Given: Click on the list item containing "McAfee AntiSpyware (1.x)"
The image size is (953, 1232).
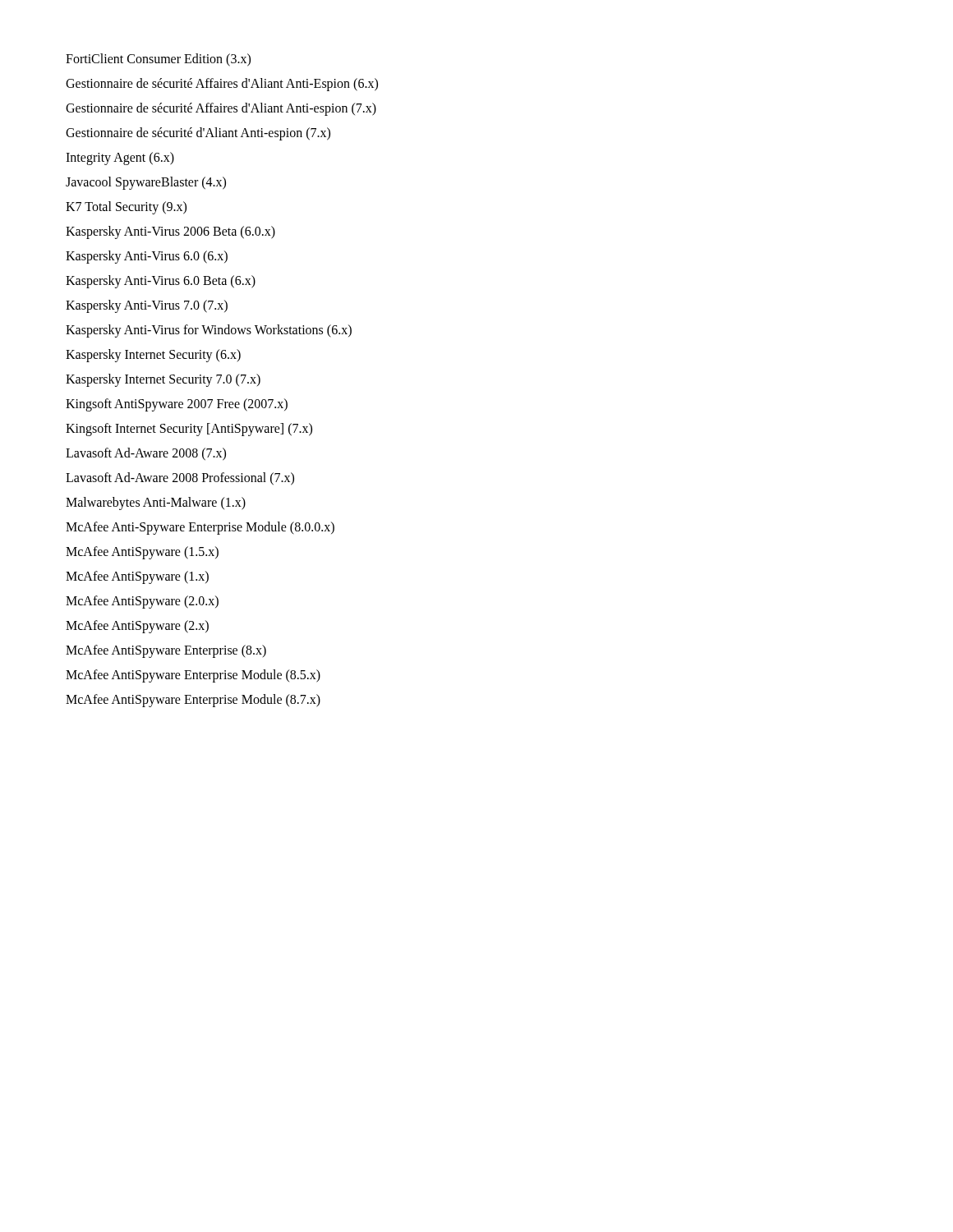Looking at the screenshot, I should pos(137,576).
